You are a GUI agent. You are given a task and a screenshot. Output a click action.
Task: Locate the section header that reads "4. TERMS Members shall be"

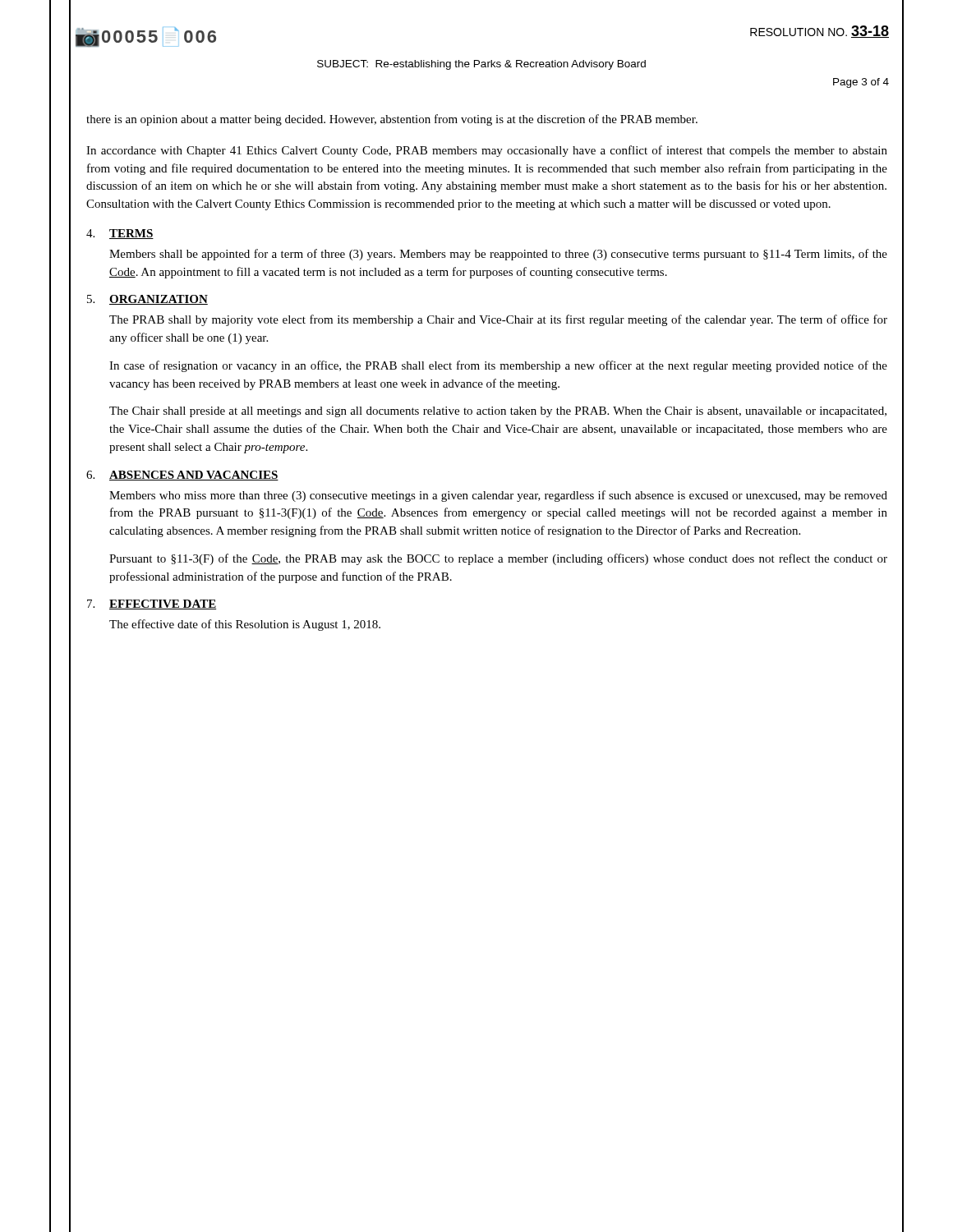point(487,254)
